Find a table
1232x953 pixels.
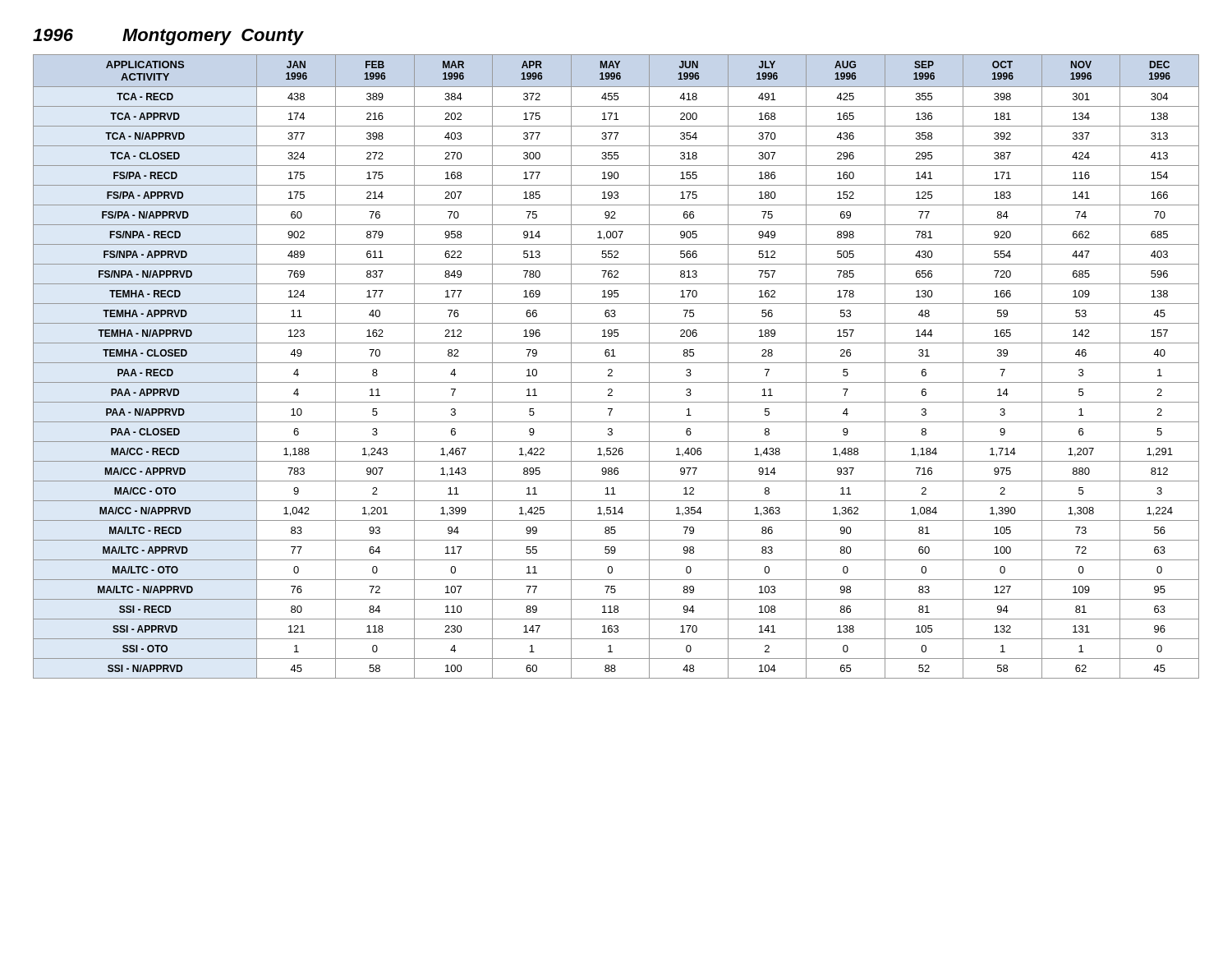click(x=616, y=366)
